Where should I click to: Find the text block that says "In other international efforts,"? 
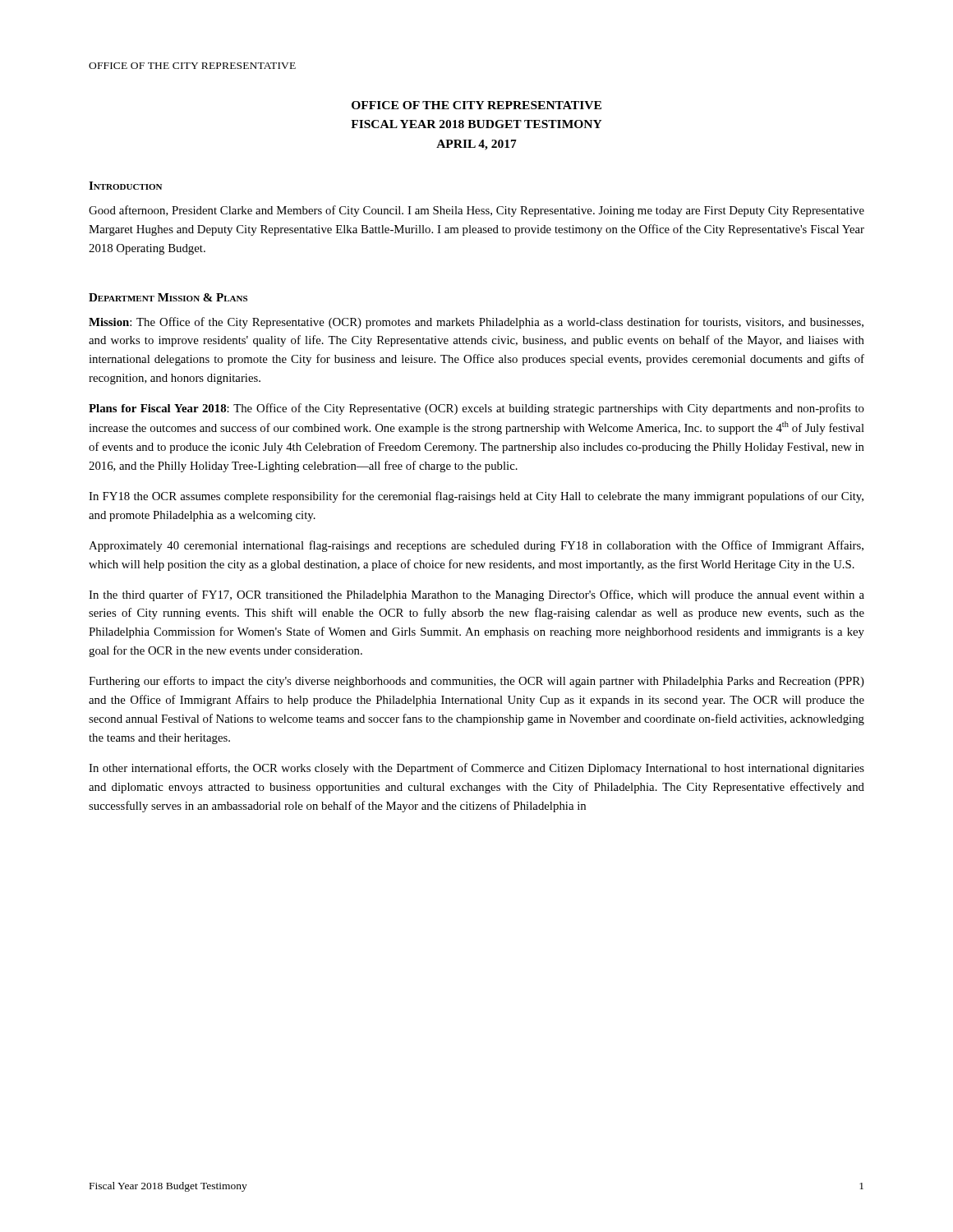pyautogui.click(x=476, y=787)
